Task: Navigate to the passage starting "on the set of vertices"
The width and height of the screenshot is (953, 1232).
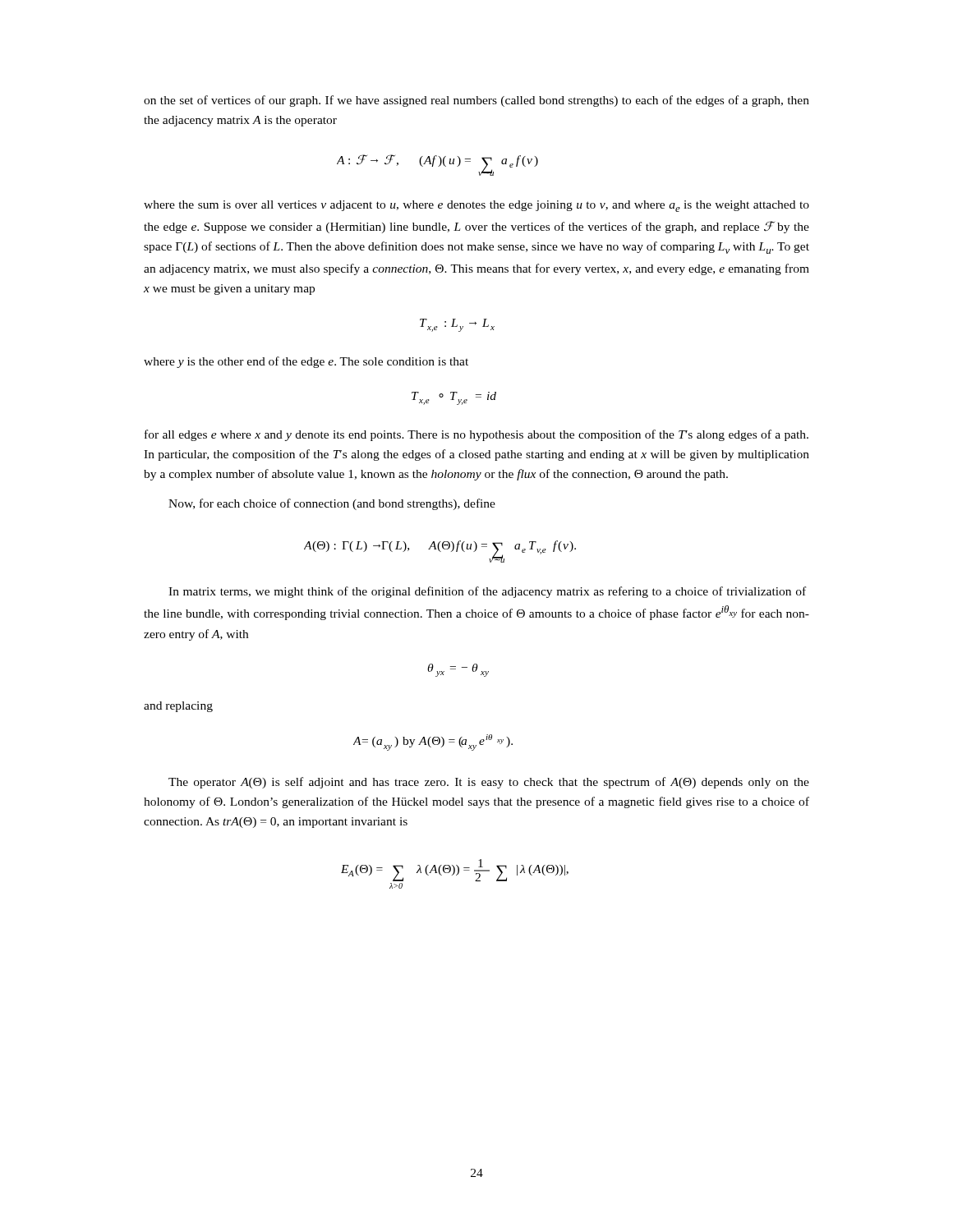Action: (476, 110)
